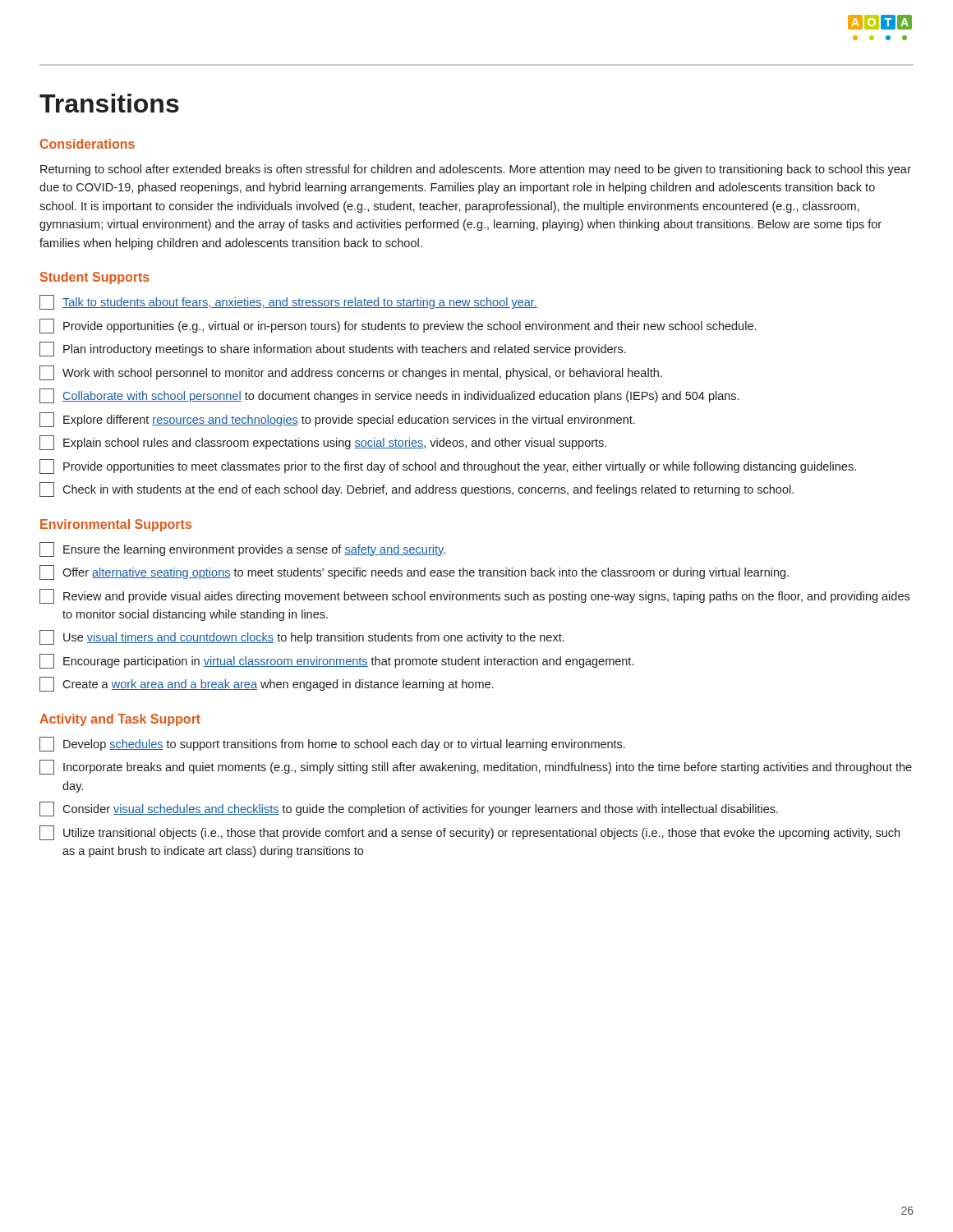This screenshot has height=1232, width=953.
Task: Locate the list item with the text "Encourage participation in"
Action: tap(476, 661)
